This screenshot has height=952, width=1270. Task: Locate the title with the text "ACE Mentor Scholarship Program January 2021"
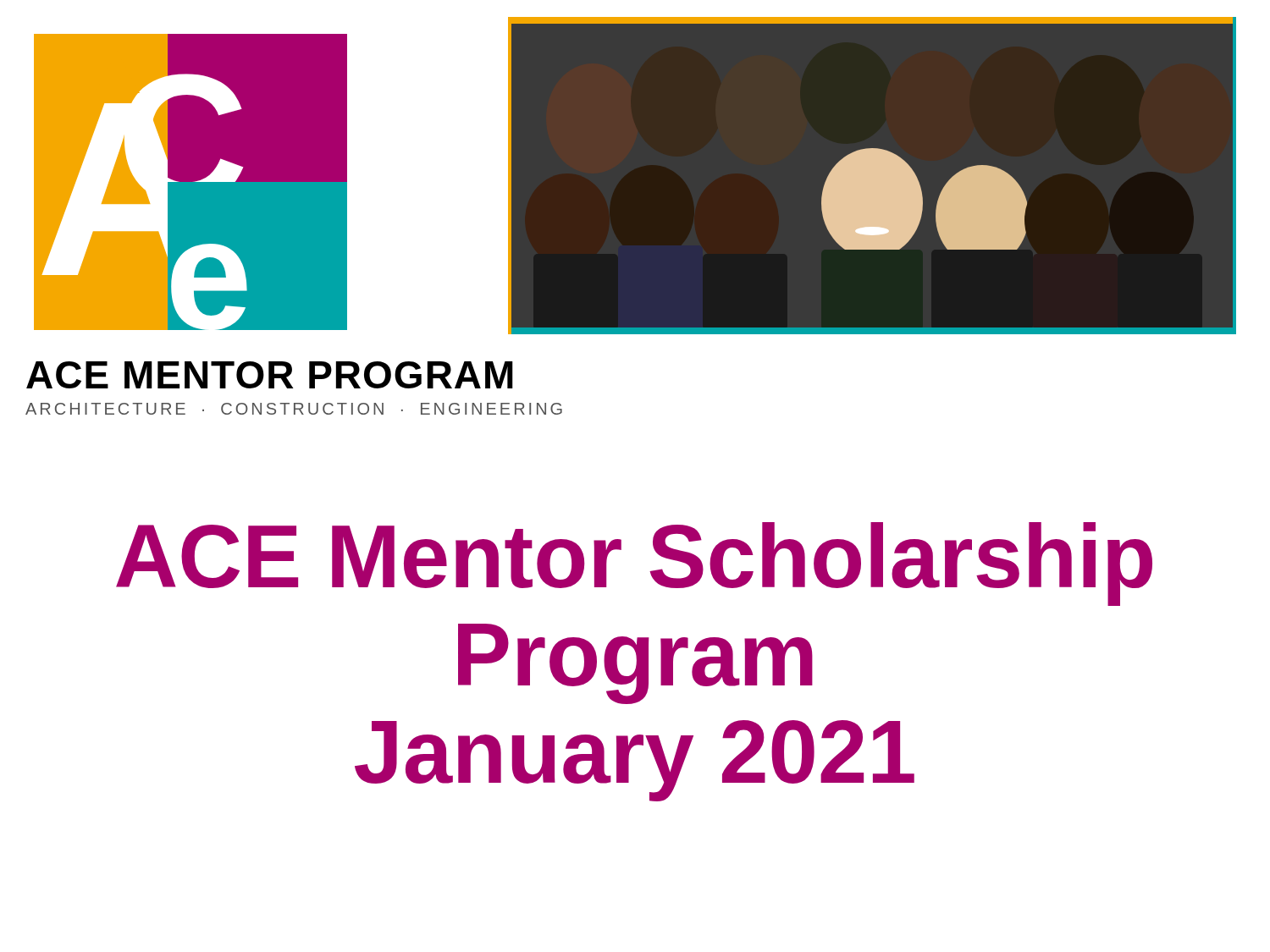pos(635,654)
